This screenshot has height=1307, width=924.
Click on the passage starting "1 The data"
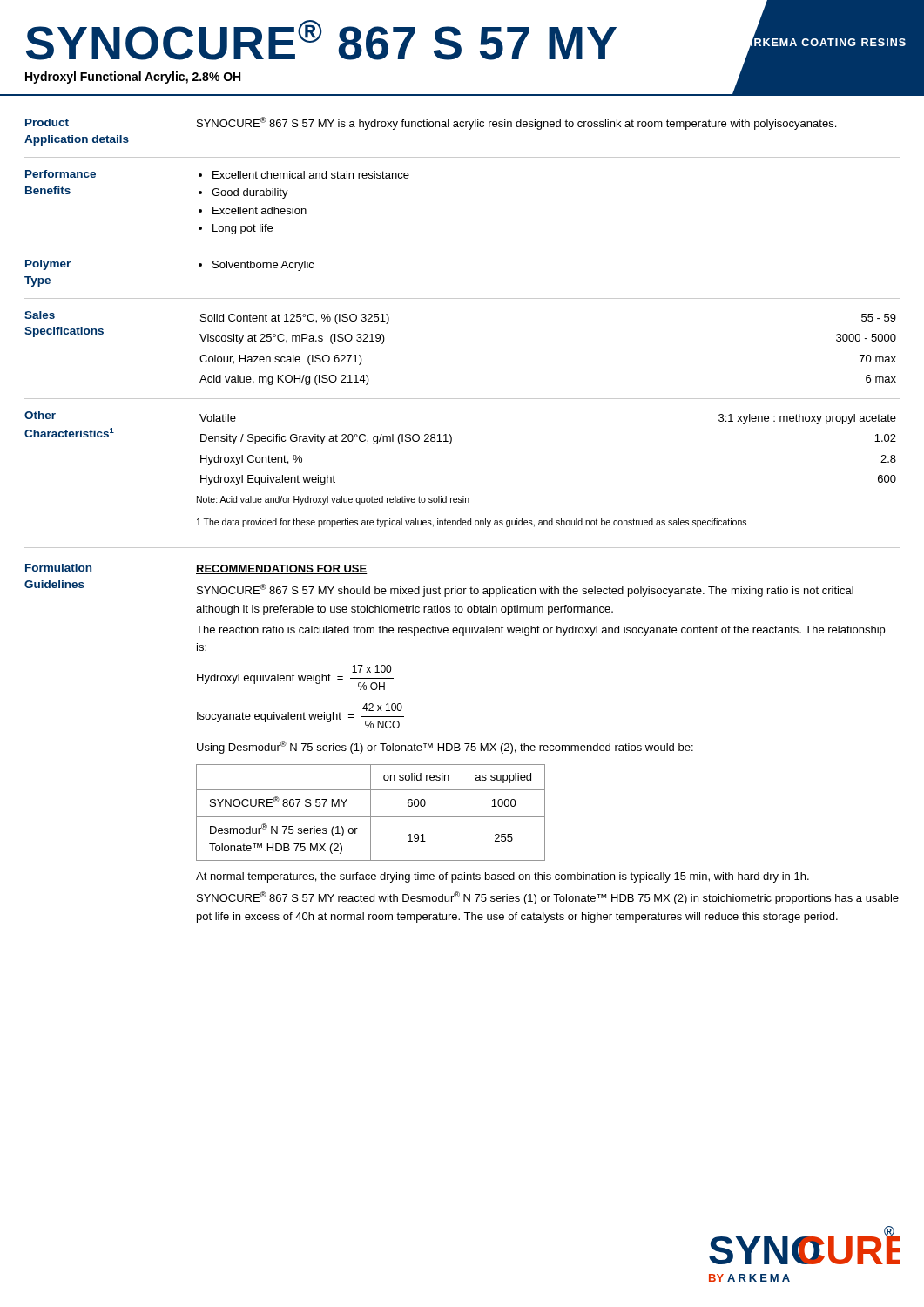(x=471, y=522)
